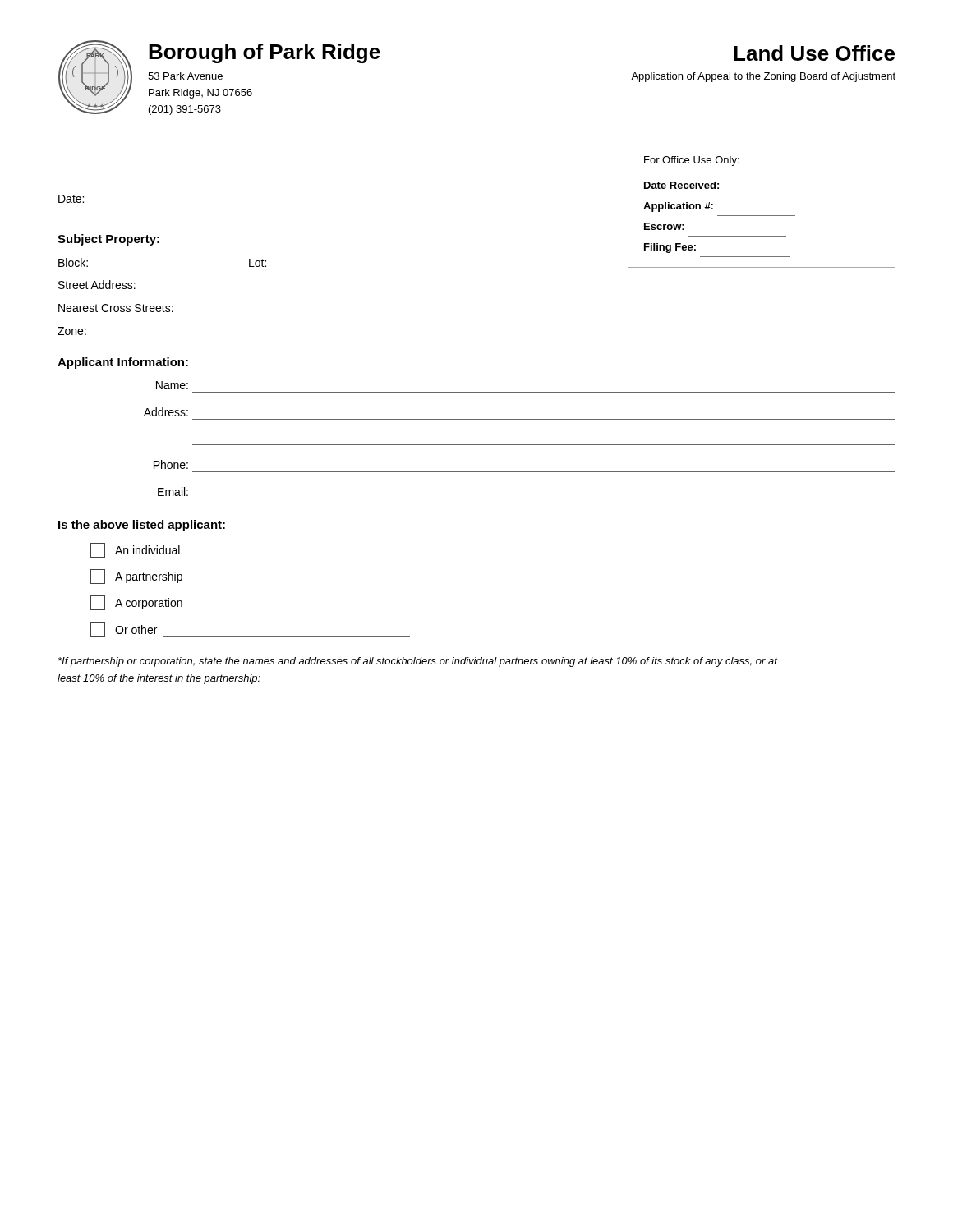Point to "Street Address:"
Viewport: 953px width, 1232px height.
click(x=476, y=286)
